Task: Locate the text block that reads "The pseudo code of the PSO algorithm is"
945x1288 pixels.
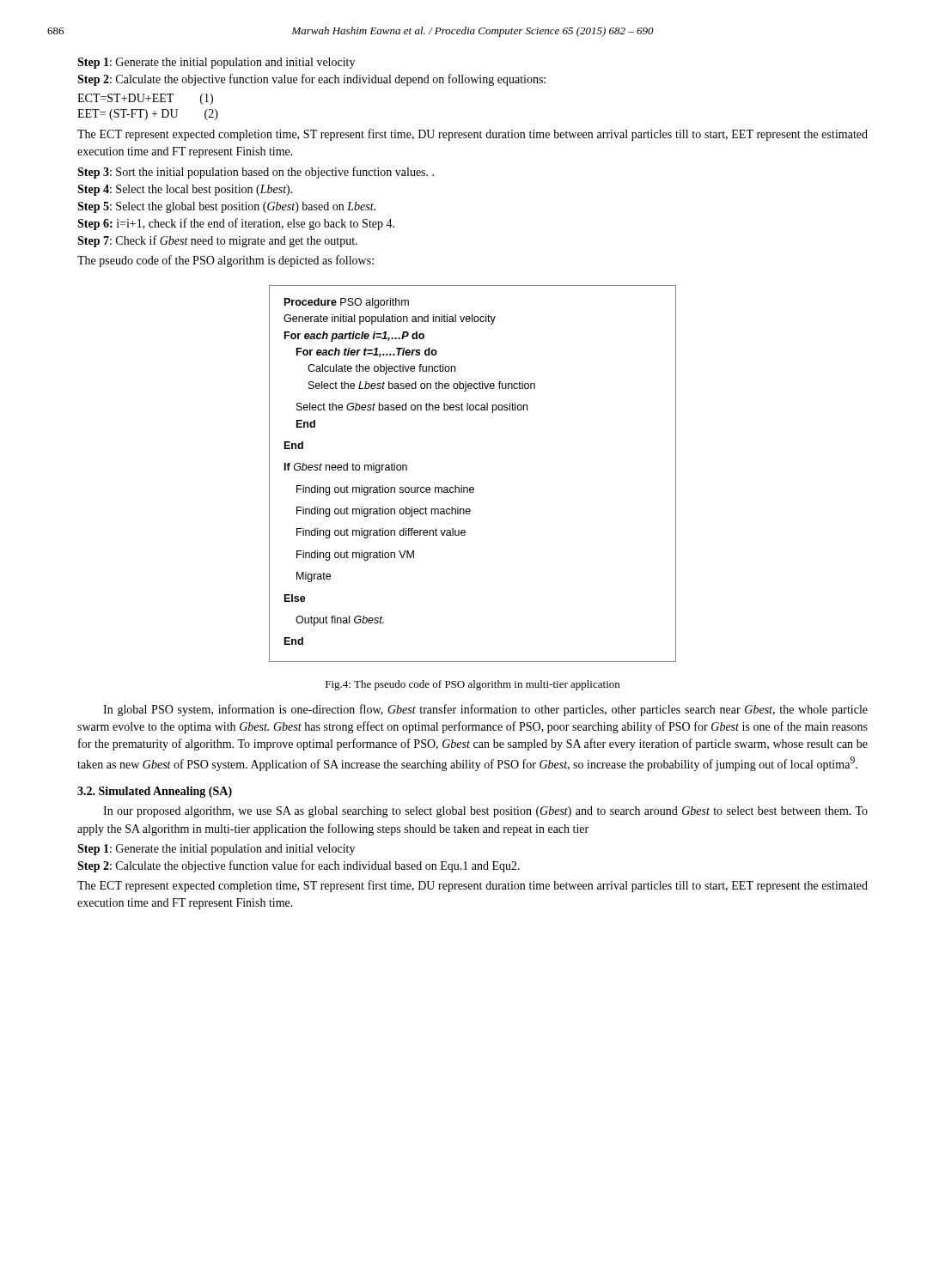Action: click(226, 260)
